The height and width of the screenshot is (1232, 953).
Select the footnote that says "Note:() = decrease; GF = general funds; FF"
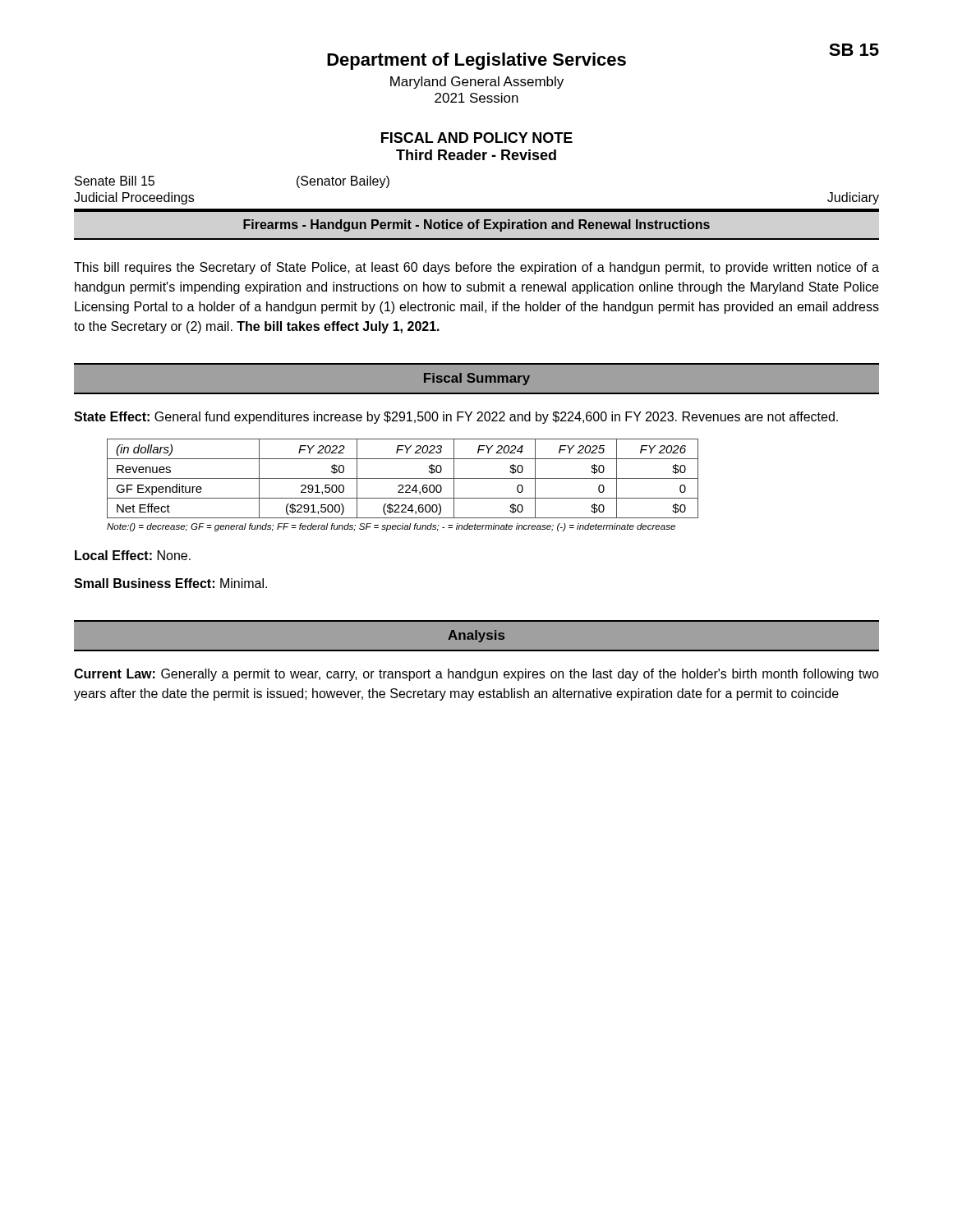[391, 526]
